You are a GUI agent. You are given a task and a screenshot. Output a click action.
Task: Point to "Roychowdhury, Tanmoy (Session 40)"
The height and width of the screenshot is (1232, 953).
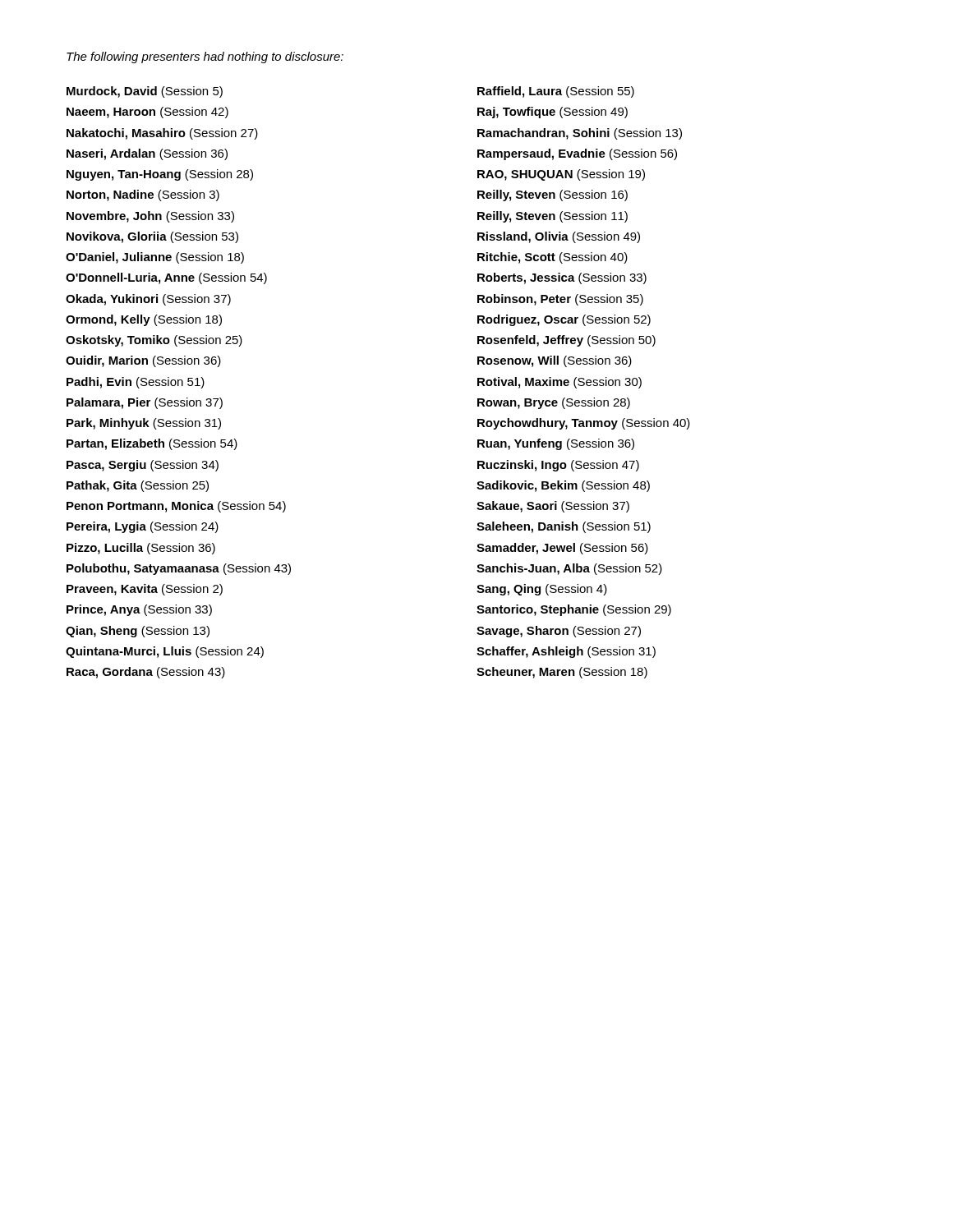tap(583, 423)
